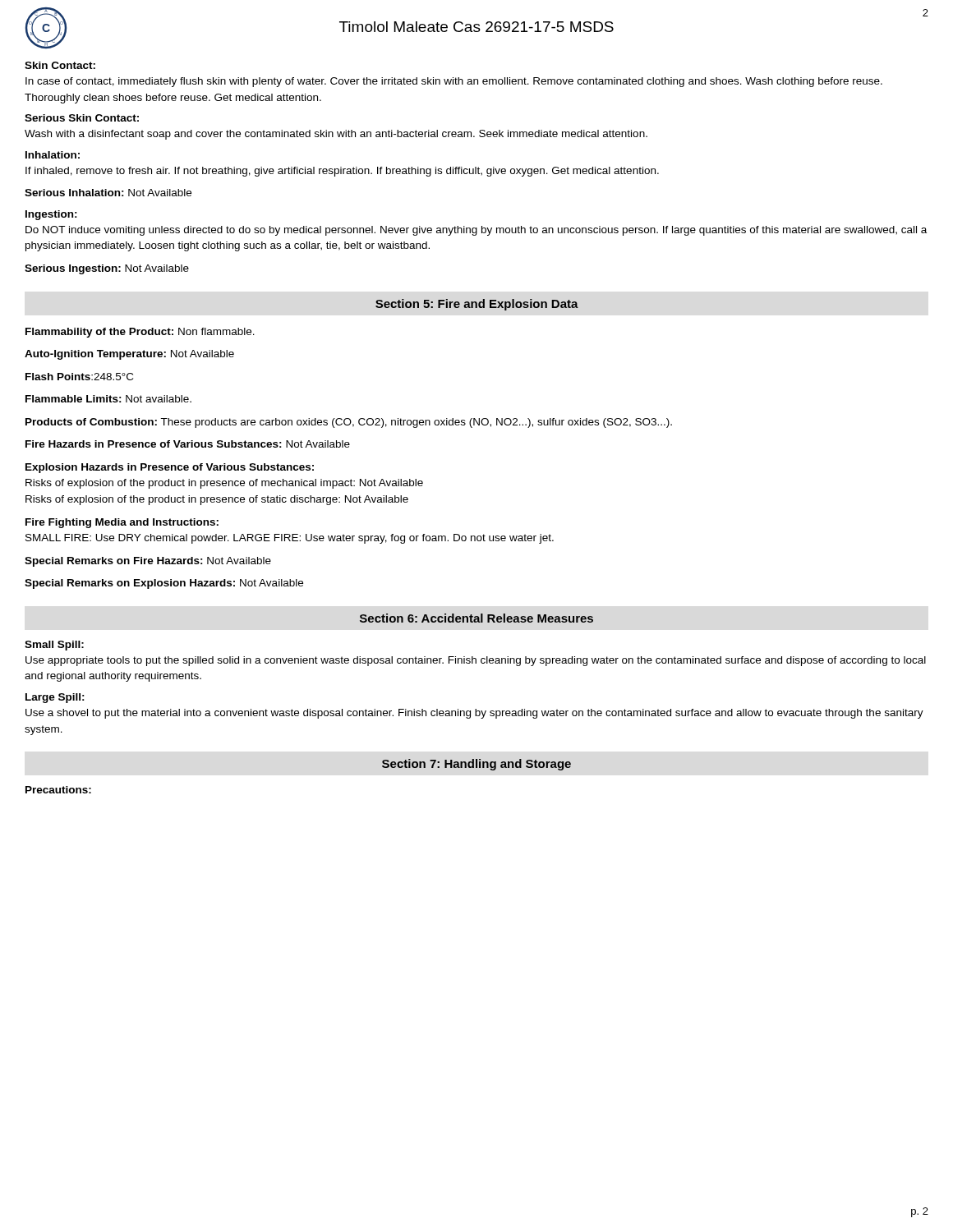953x1232 pixels.
Task: Point to the text starting "Serious Ingestion: Not"
Action: [x=107, y=268]
